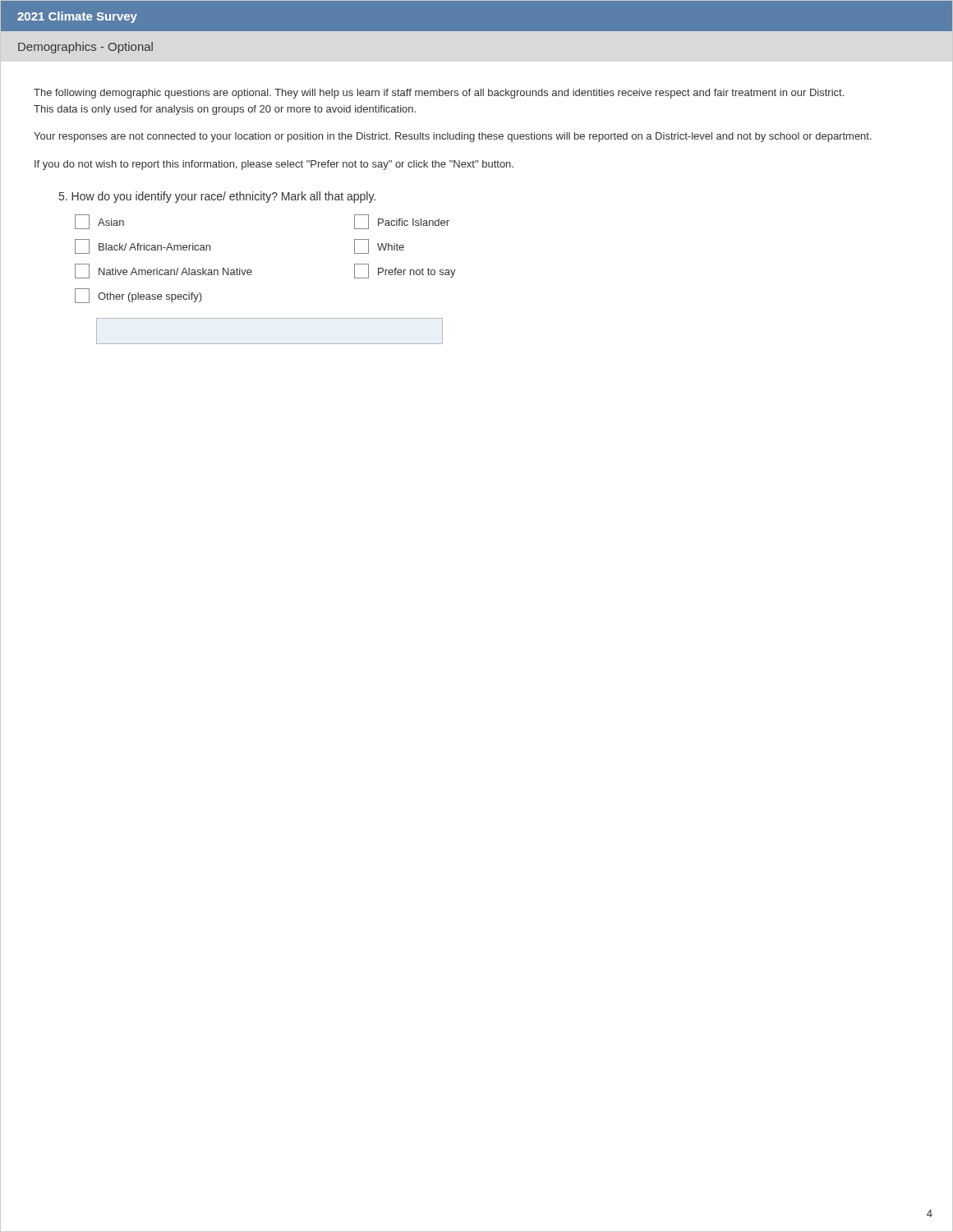Image resolution: width=953 pixels, height=1232 pixels.
Task: Find "Prefer not to say" on this page
Action: [405, 271]
